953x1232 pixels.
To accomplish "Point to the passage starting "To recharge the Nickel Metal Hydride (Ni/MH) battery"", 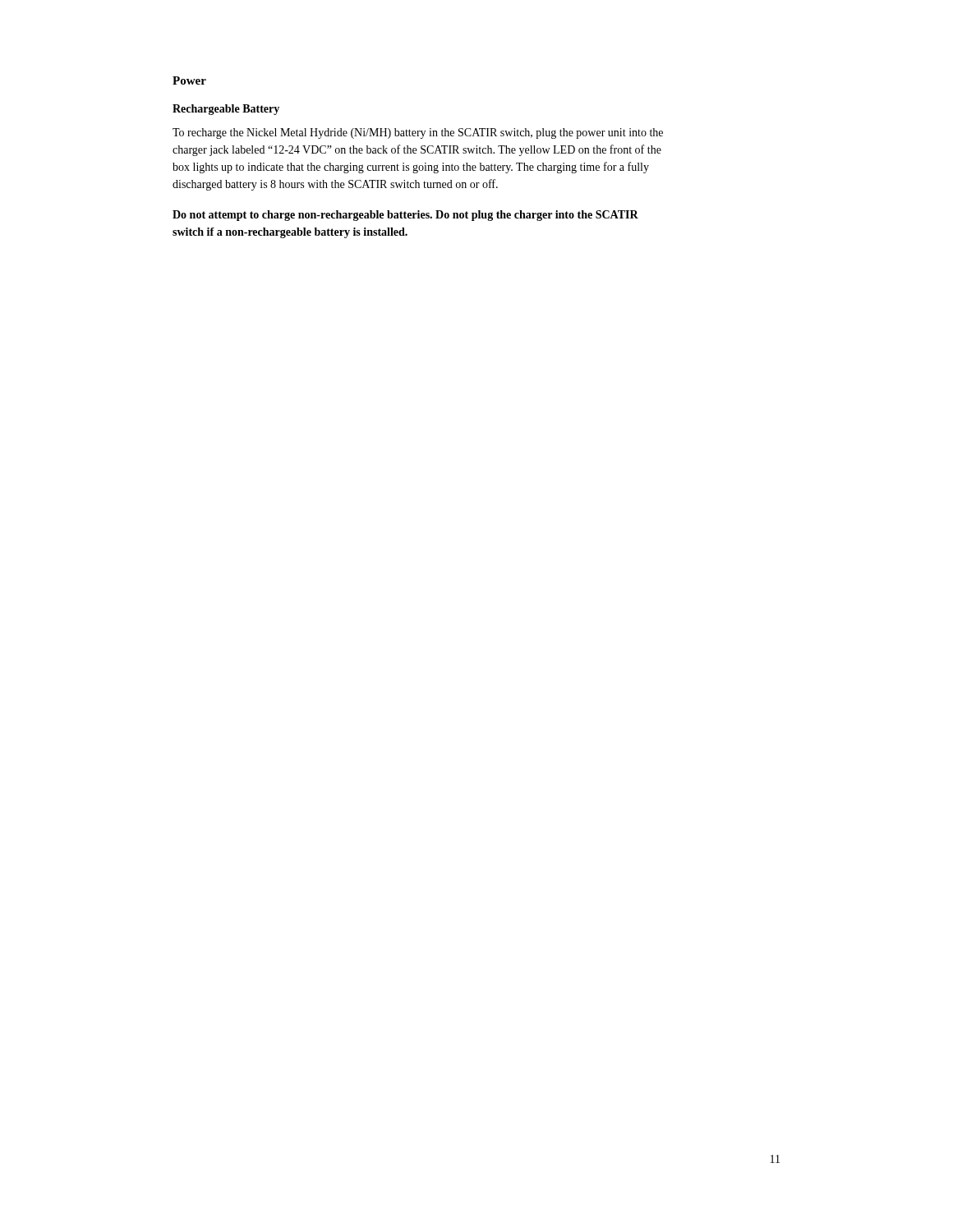I will pos(418,159).
